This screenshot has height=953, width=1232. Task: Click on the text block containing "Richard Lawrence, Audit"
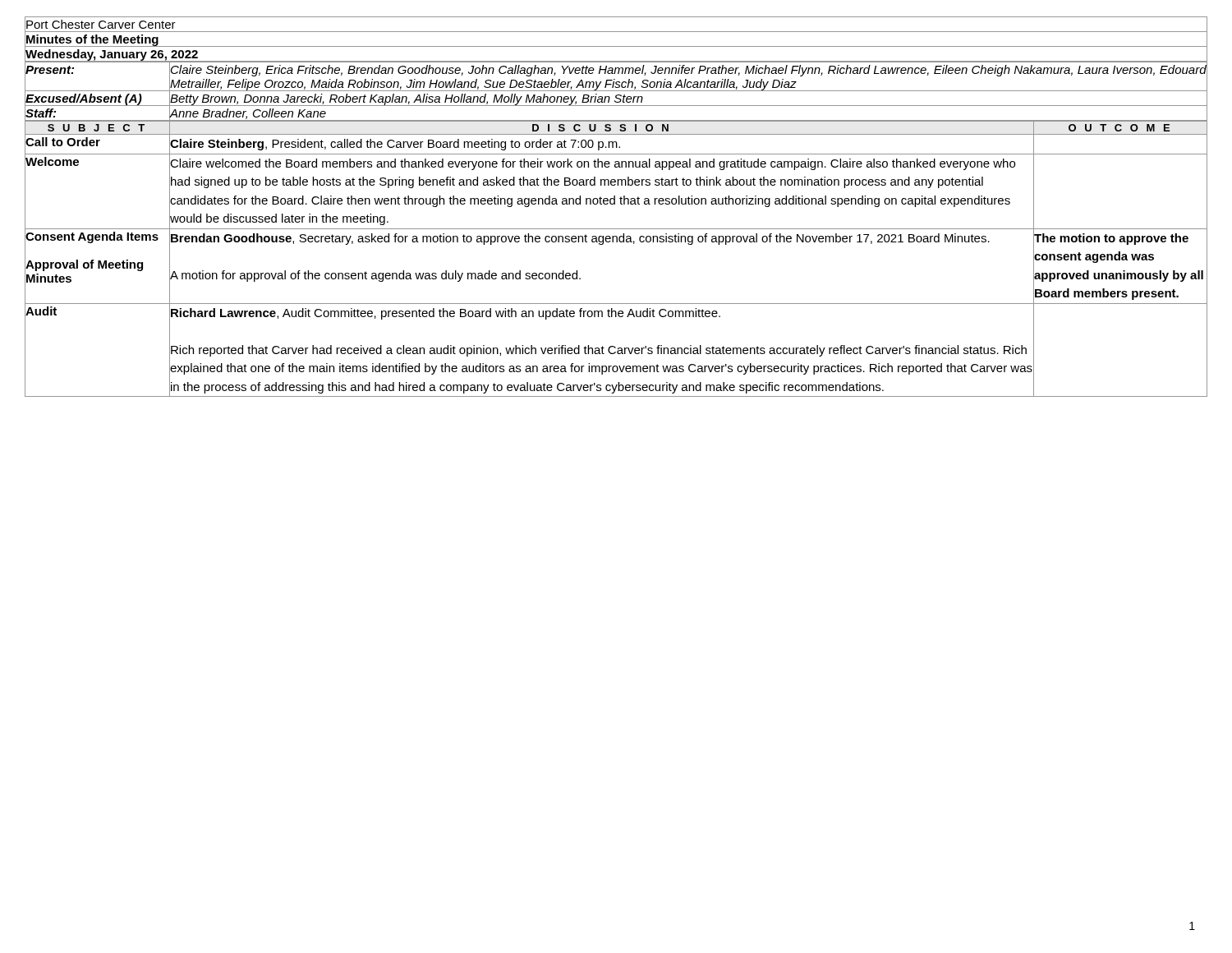(x=601, y=349)
